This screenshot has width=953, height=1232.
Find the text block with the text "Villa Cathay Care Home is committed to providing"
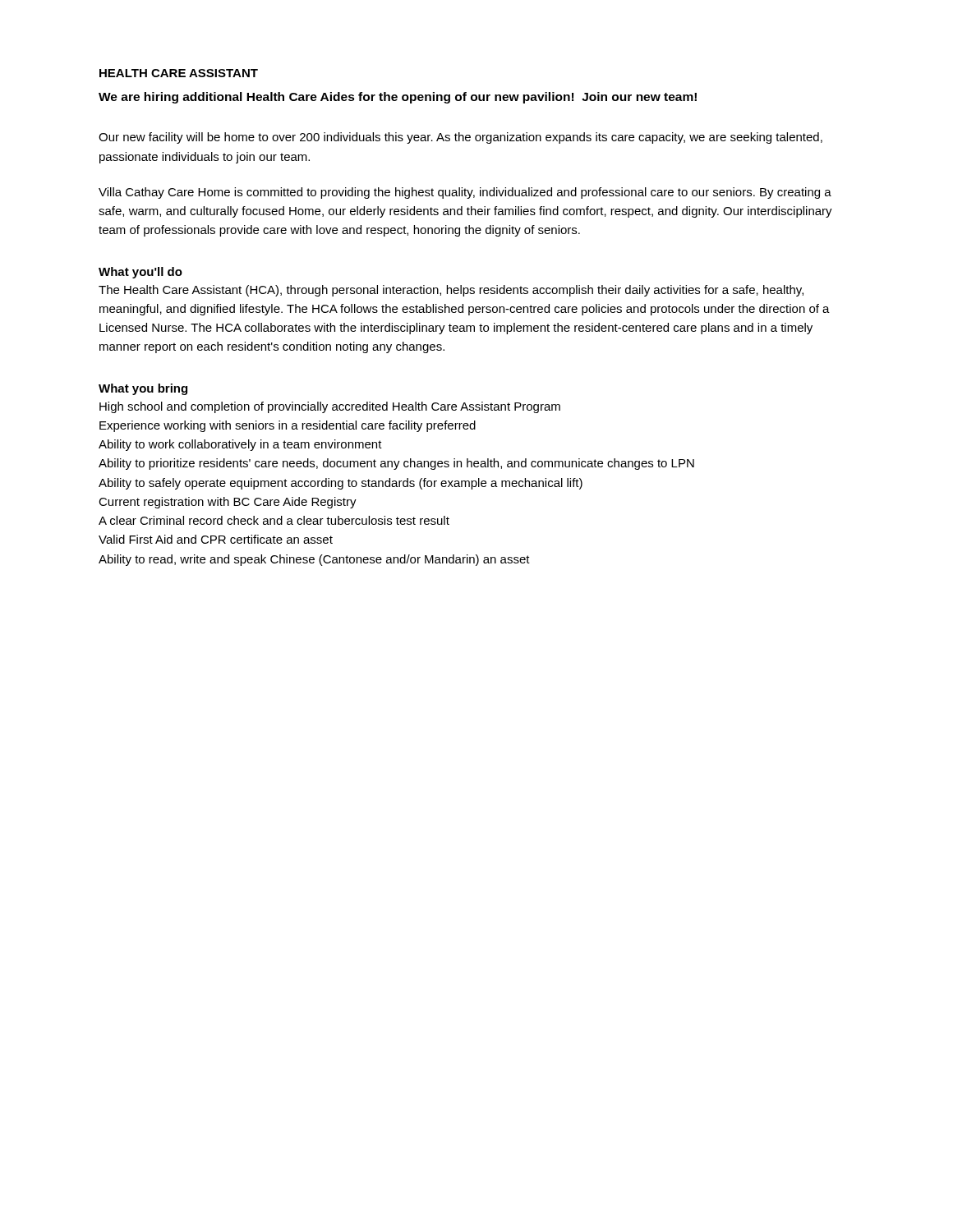[x=465, y=211]
